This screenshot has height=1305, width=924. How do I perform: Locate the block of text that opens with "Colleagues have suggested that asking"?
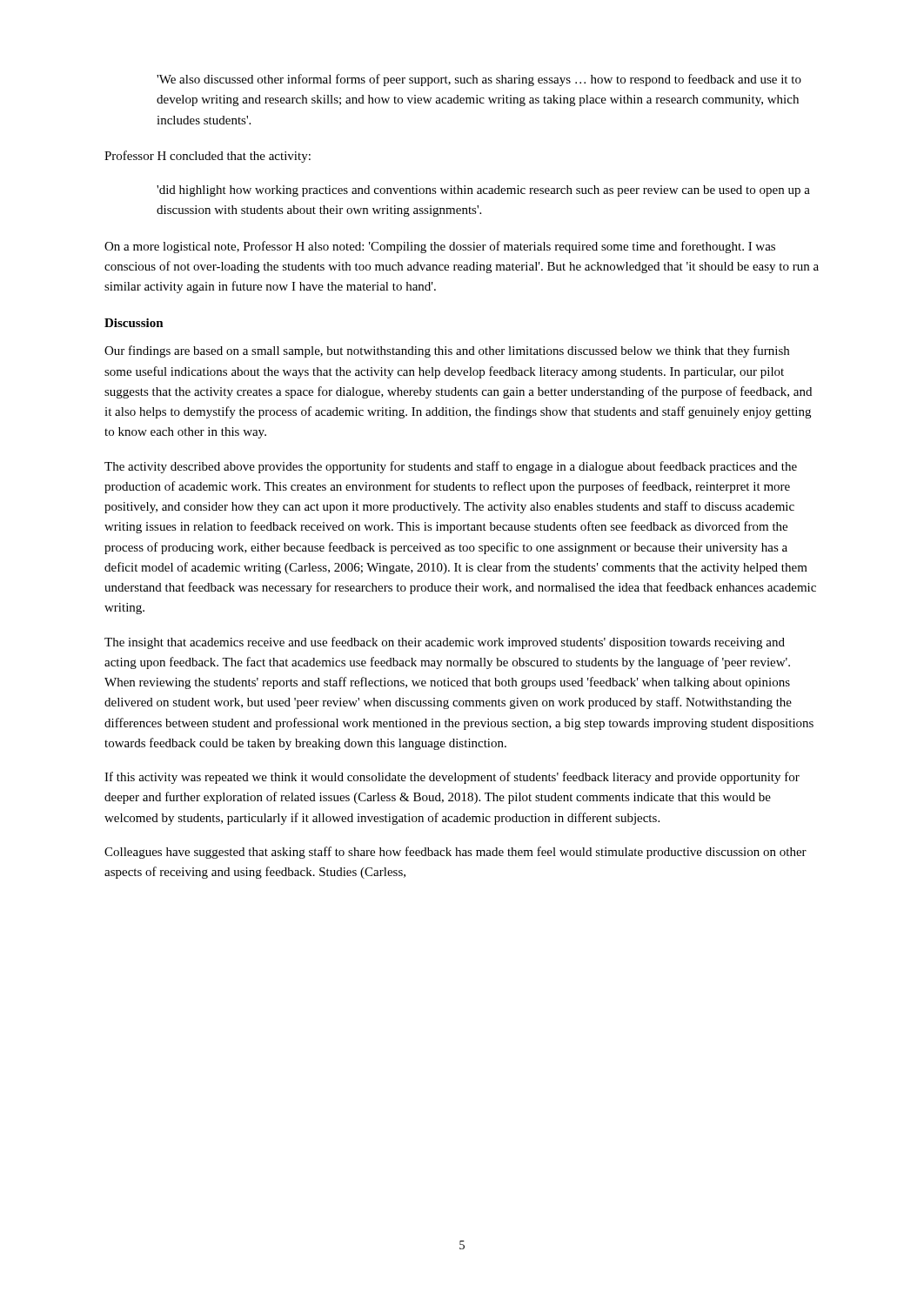click(455, 862)
